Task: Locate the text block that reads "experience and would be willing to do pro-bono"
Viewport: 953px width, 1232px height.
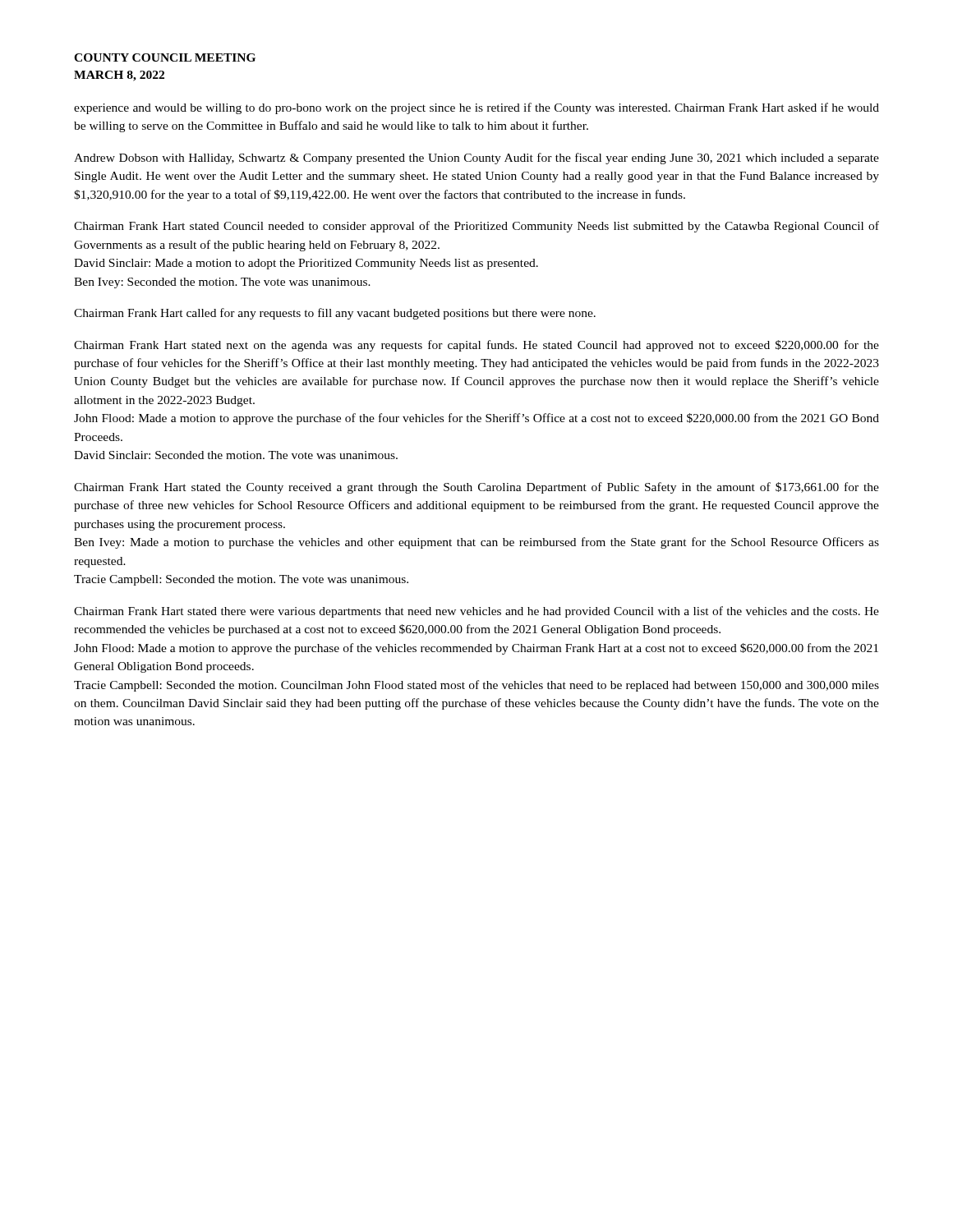Action: [x=476, y=116]
